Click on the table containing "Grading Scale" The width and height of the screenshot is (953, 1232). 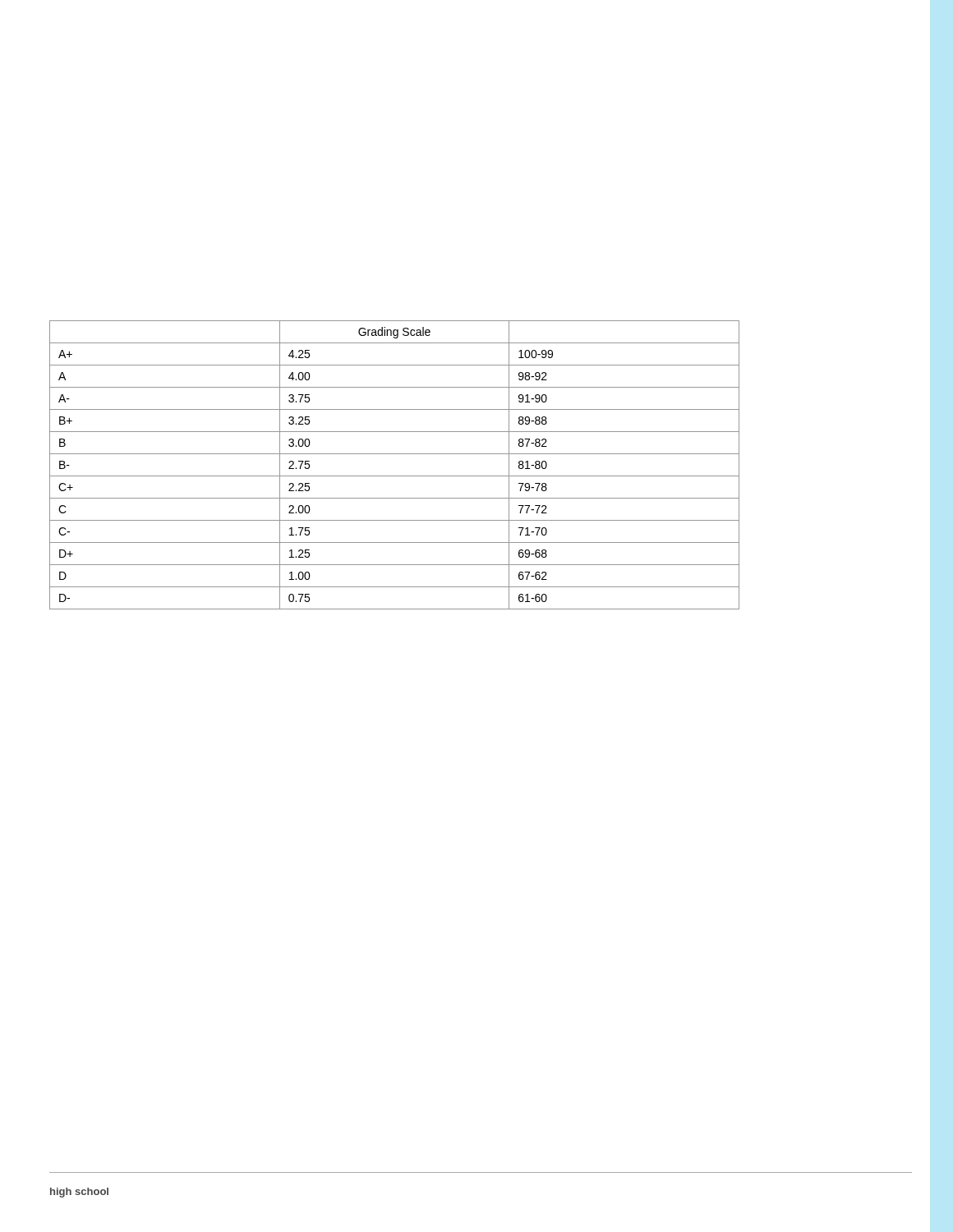394,465
